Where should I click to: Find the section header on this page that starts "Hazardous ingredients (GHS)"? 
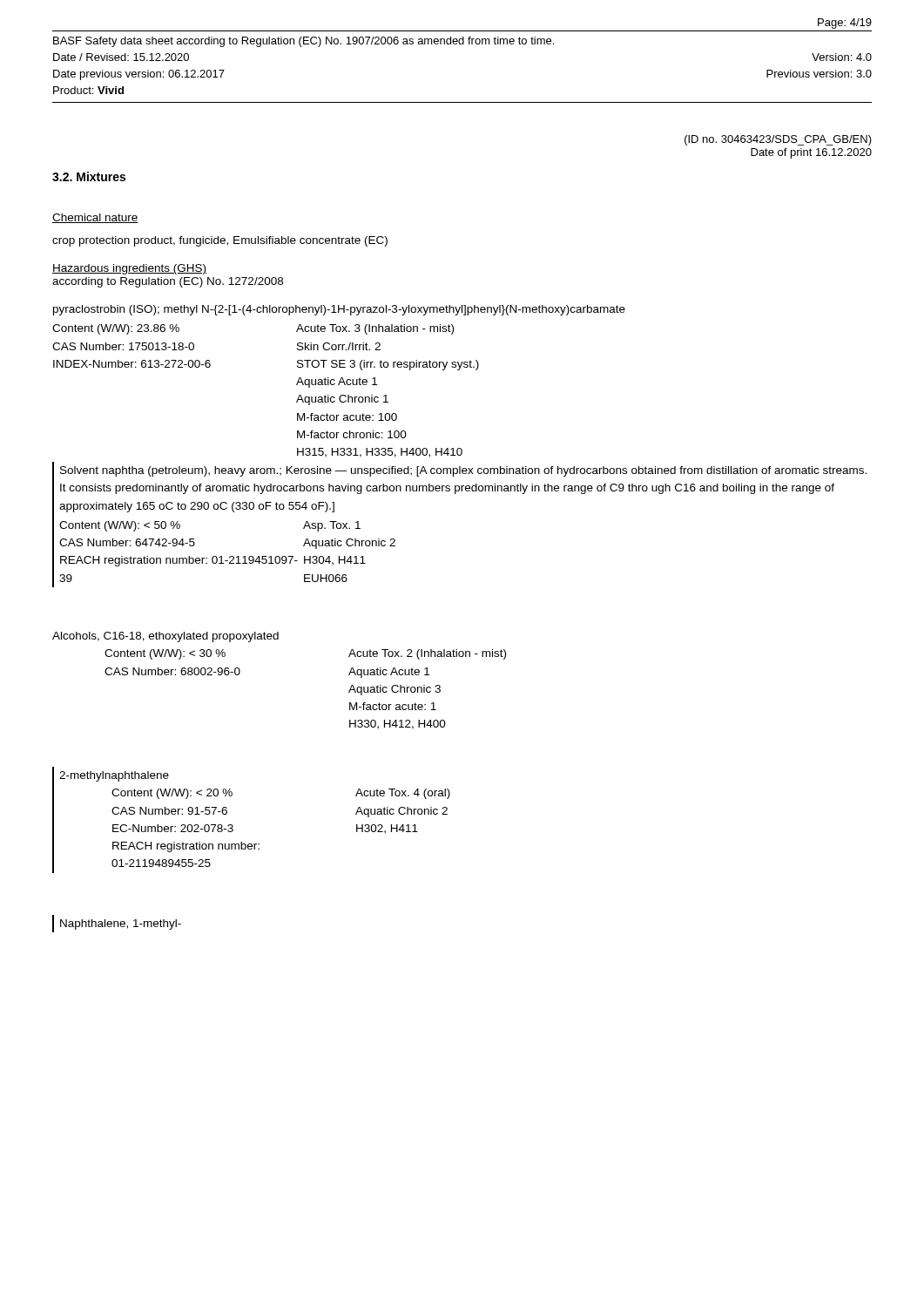pos(168,274)
